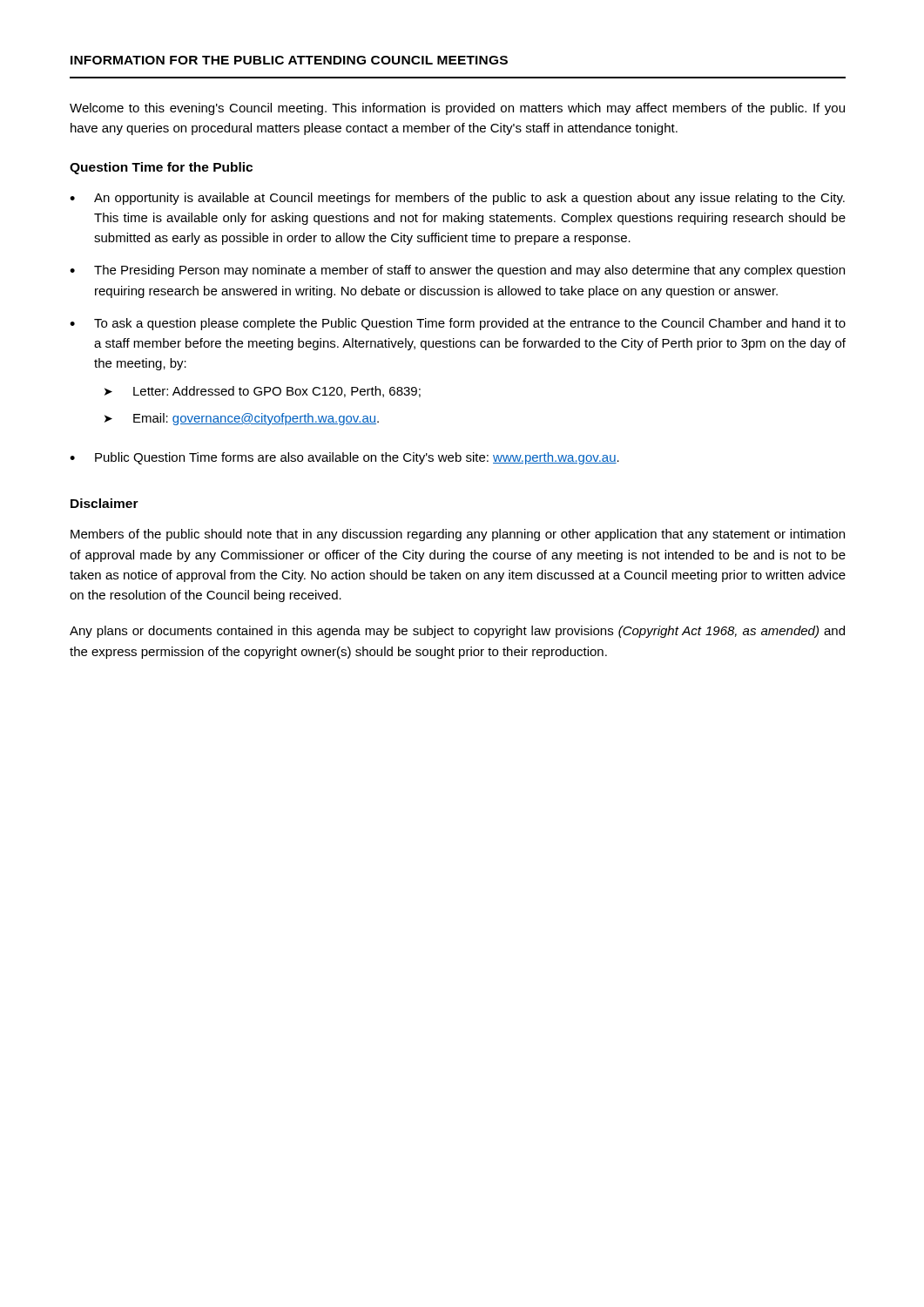Where does it say "INFORMATION FOR THE PUBLIC ATTENDING COUNCIL MEETINGS"?
Viewport: 924px width, 1307px height.
[x=458, y=60]
